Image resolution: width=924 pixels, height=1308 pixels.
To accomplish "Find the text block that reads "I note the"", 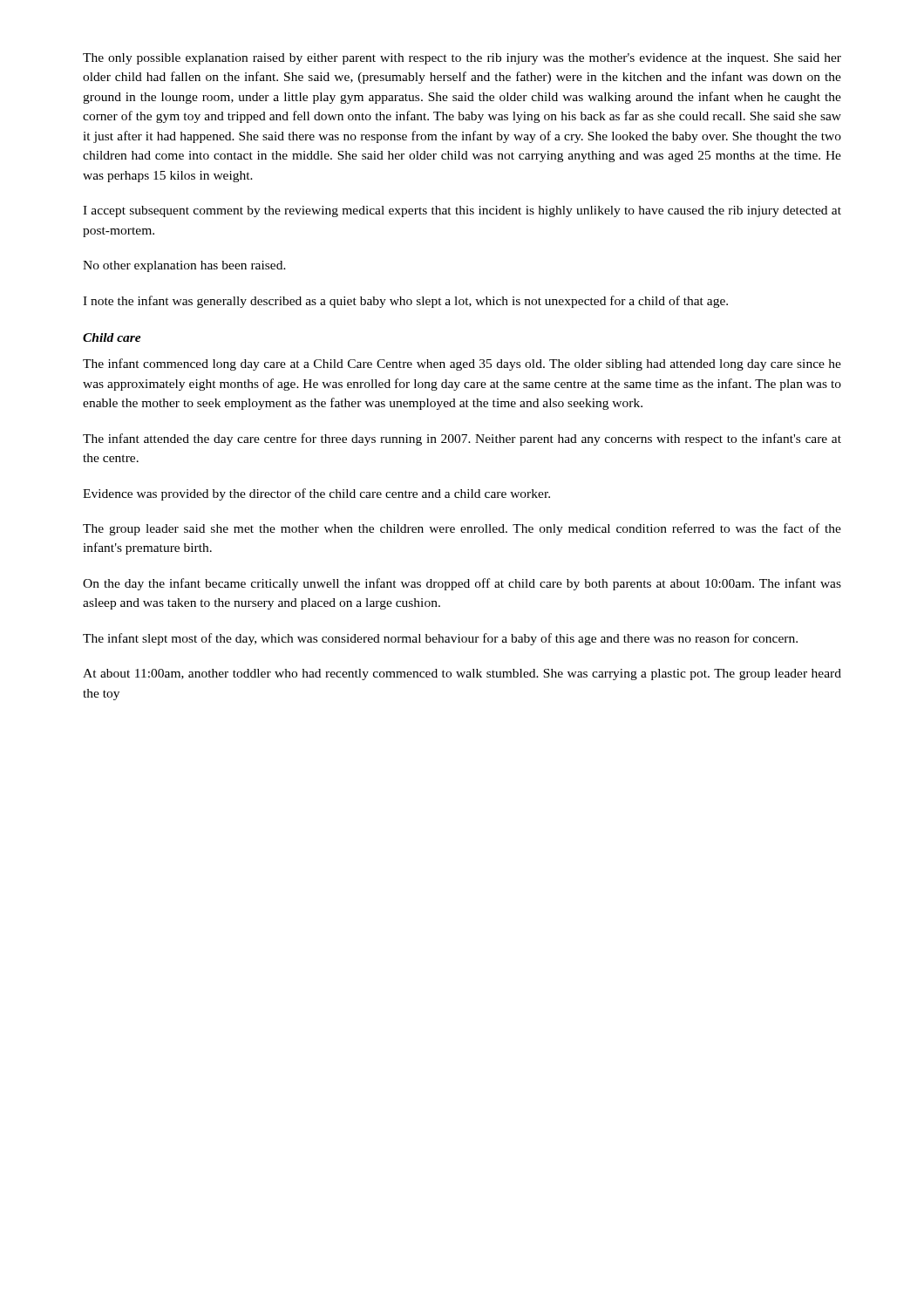I will coord(406,300).
